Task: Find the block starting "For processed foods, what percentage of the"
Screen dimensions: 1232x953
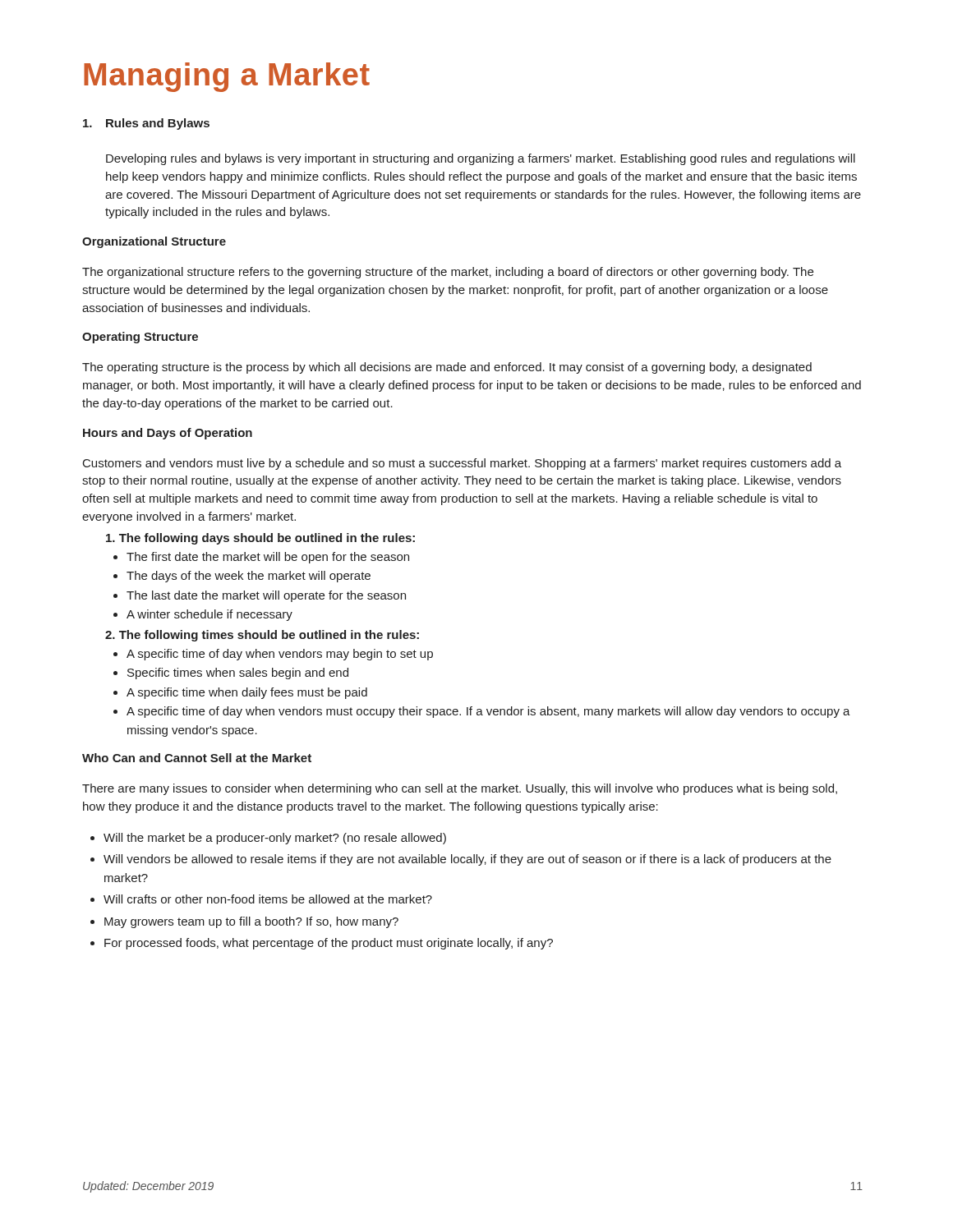Action: tap(328, 942)
